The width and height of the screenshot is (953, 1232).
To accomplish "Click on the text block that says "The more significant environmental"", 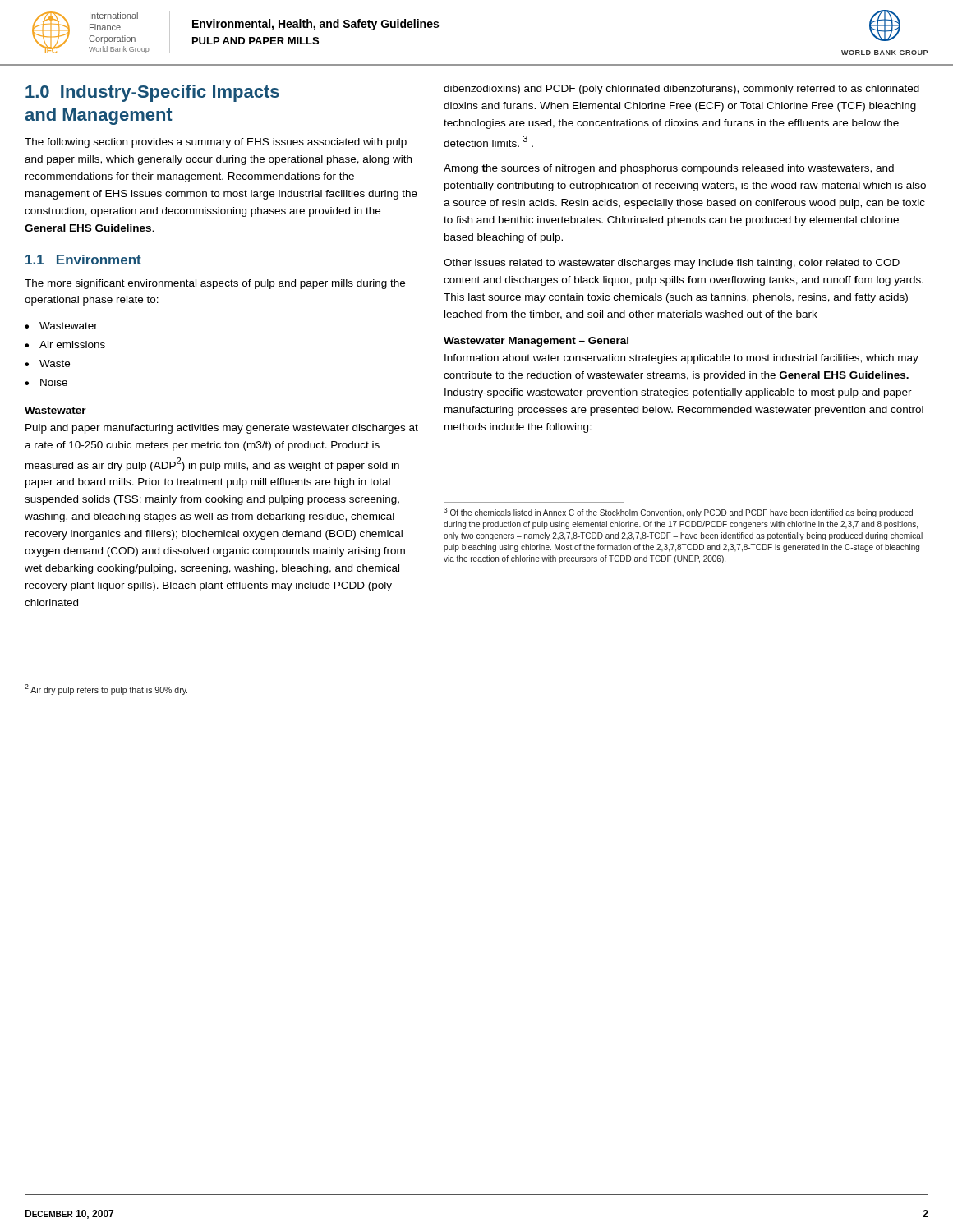I will tap(222, 292).
